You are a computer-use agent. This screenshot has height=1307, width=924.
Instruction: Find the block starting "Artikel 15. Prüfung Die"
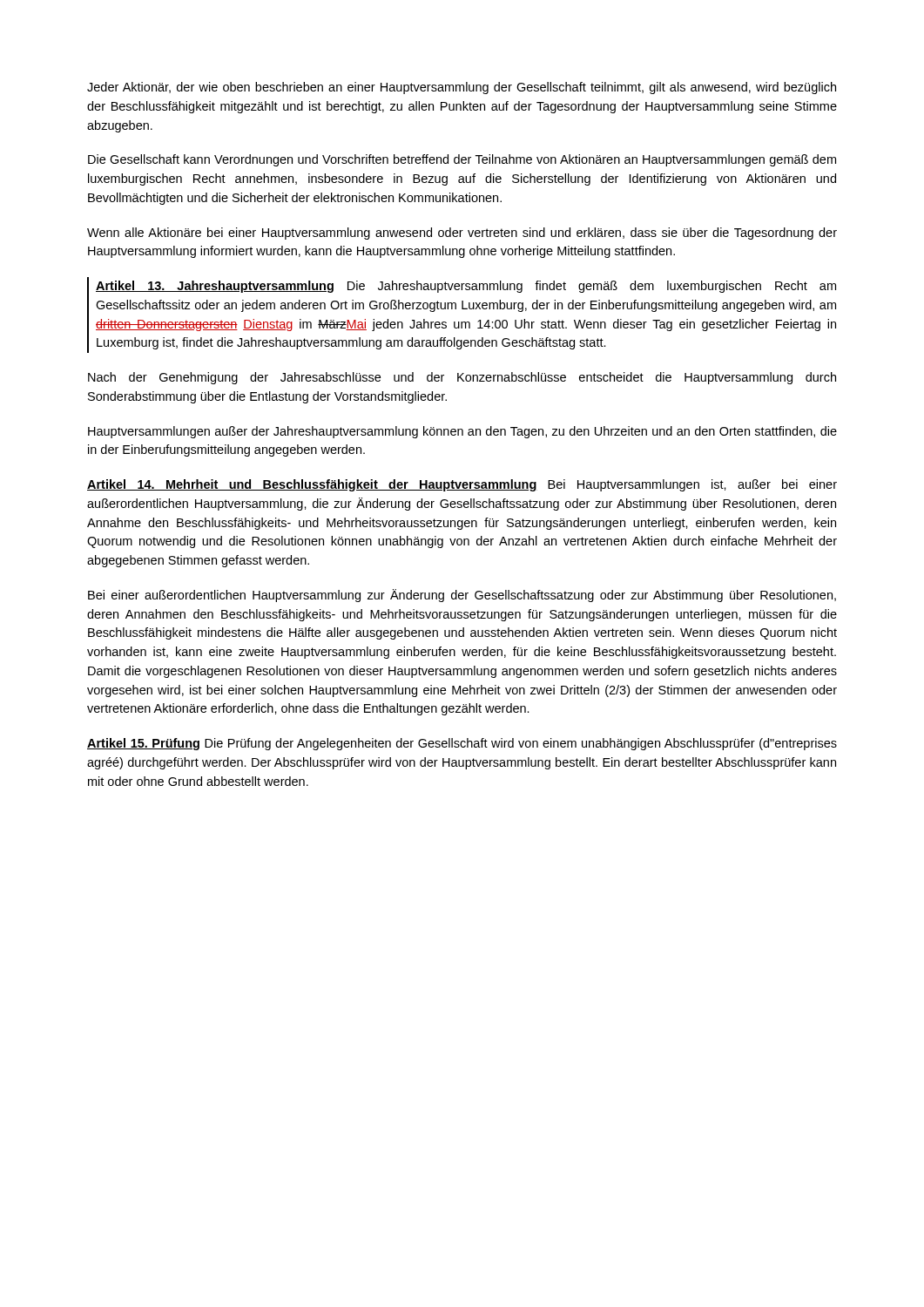click(462, 762)
